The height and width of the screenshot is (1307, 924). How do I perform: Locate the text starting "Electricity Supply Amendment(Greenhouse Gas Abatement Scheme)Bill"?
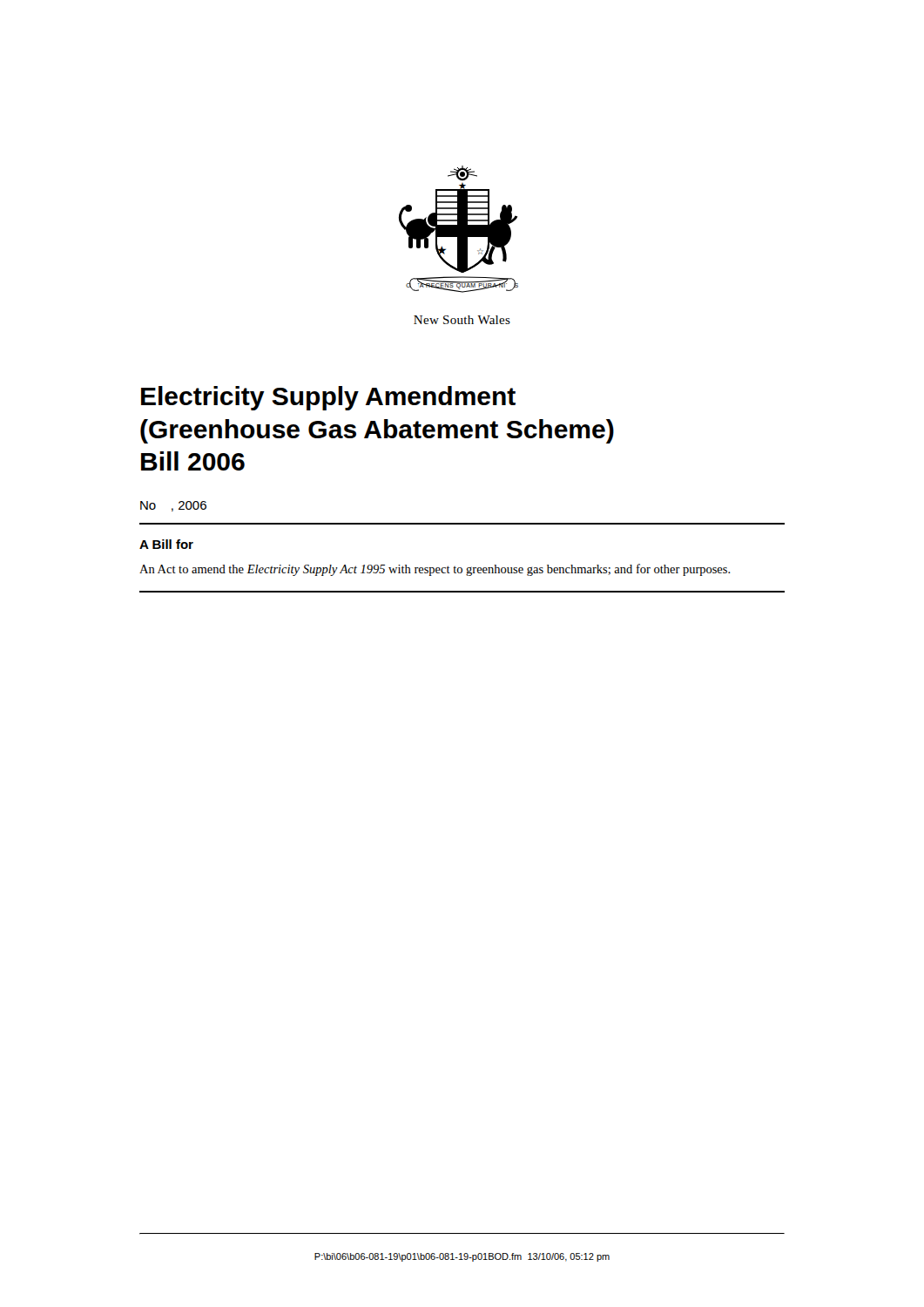pos(462,429)
